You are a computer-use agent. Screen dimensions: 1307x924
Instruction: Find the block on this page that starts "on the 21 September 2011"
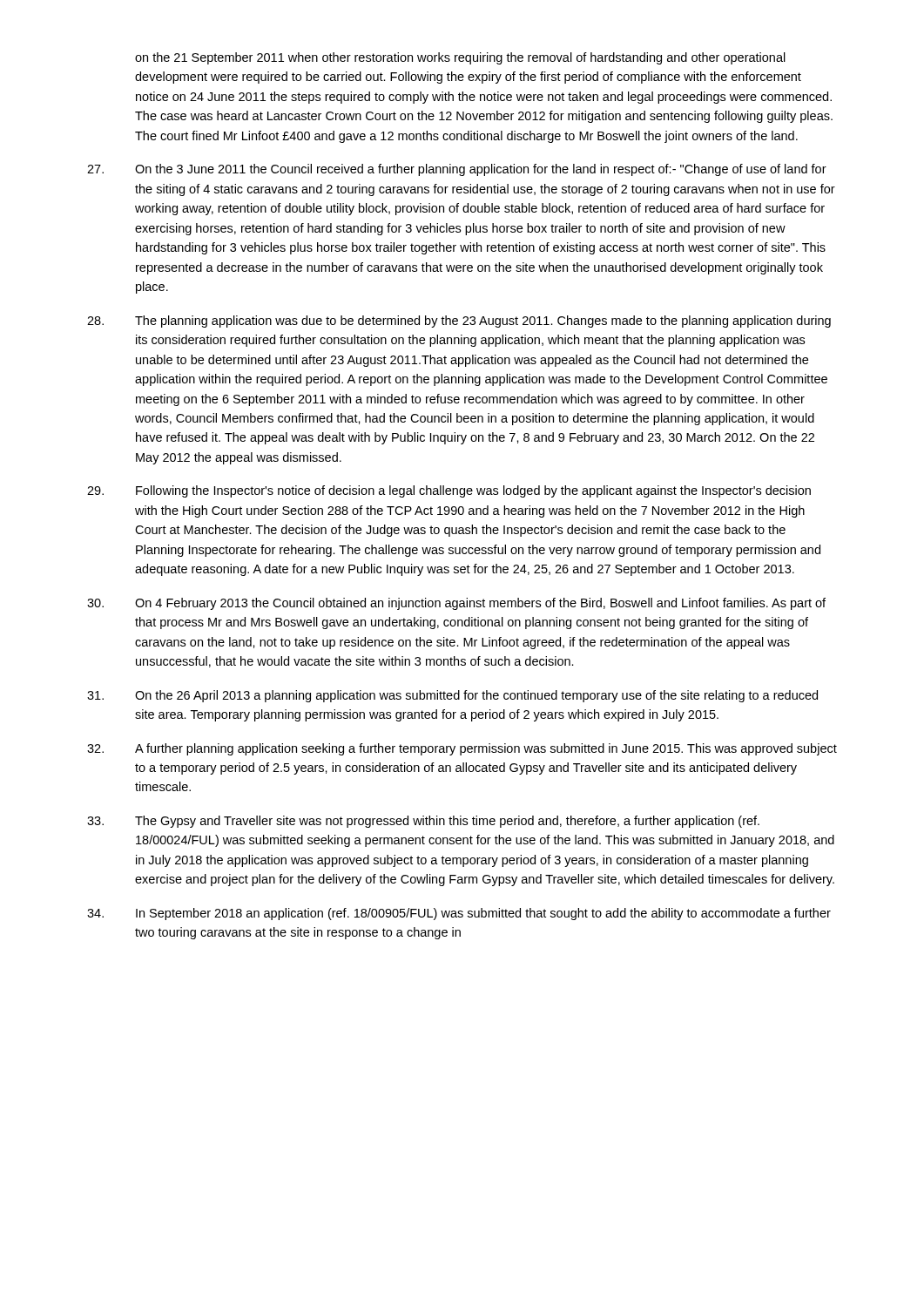point(484,97)
